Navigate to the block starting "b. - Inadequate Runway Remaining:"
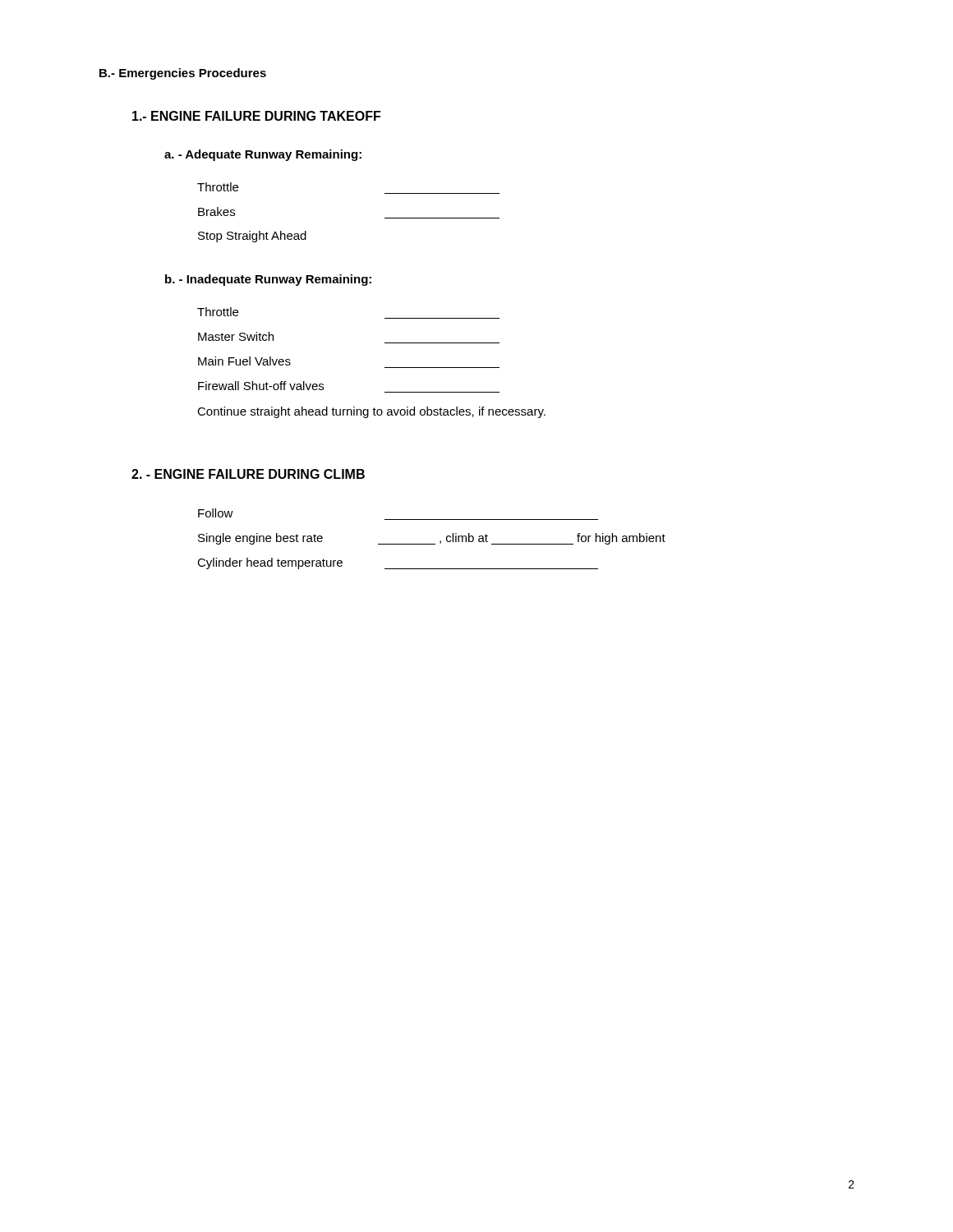The image size is (953, 1232). pyautogui.click(x=268, y=279)
